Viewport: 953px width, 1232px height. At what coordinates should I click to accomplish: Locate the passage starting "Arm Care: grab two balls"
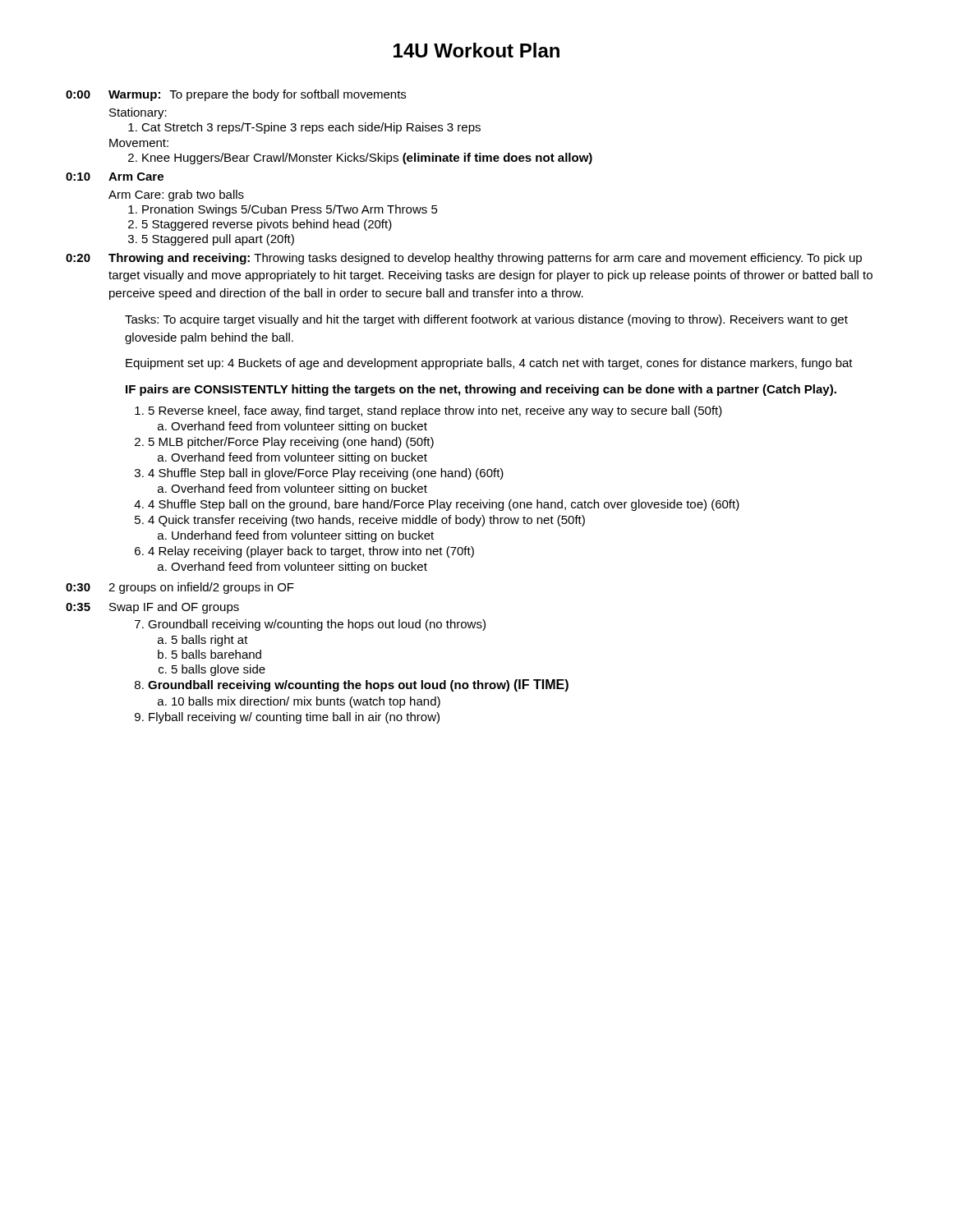[176, 194]
